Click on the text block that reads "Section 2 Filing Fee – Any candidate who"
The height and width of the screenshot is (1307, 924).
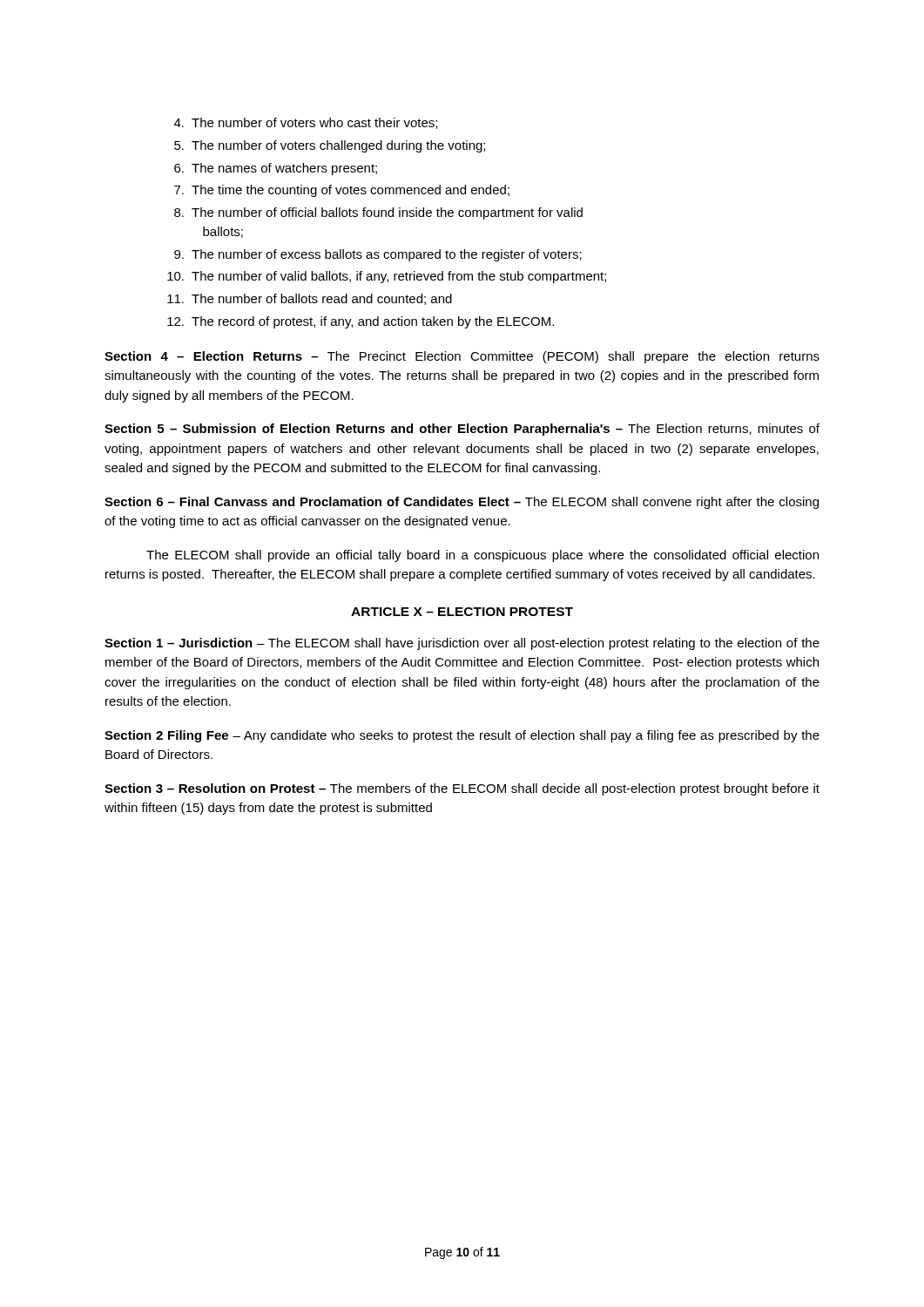[462, 744]
